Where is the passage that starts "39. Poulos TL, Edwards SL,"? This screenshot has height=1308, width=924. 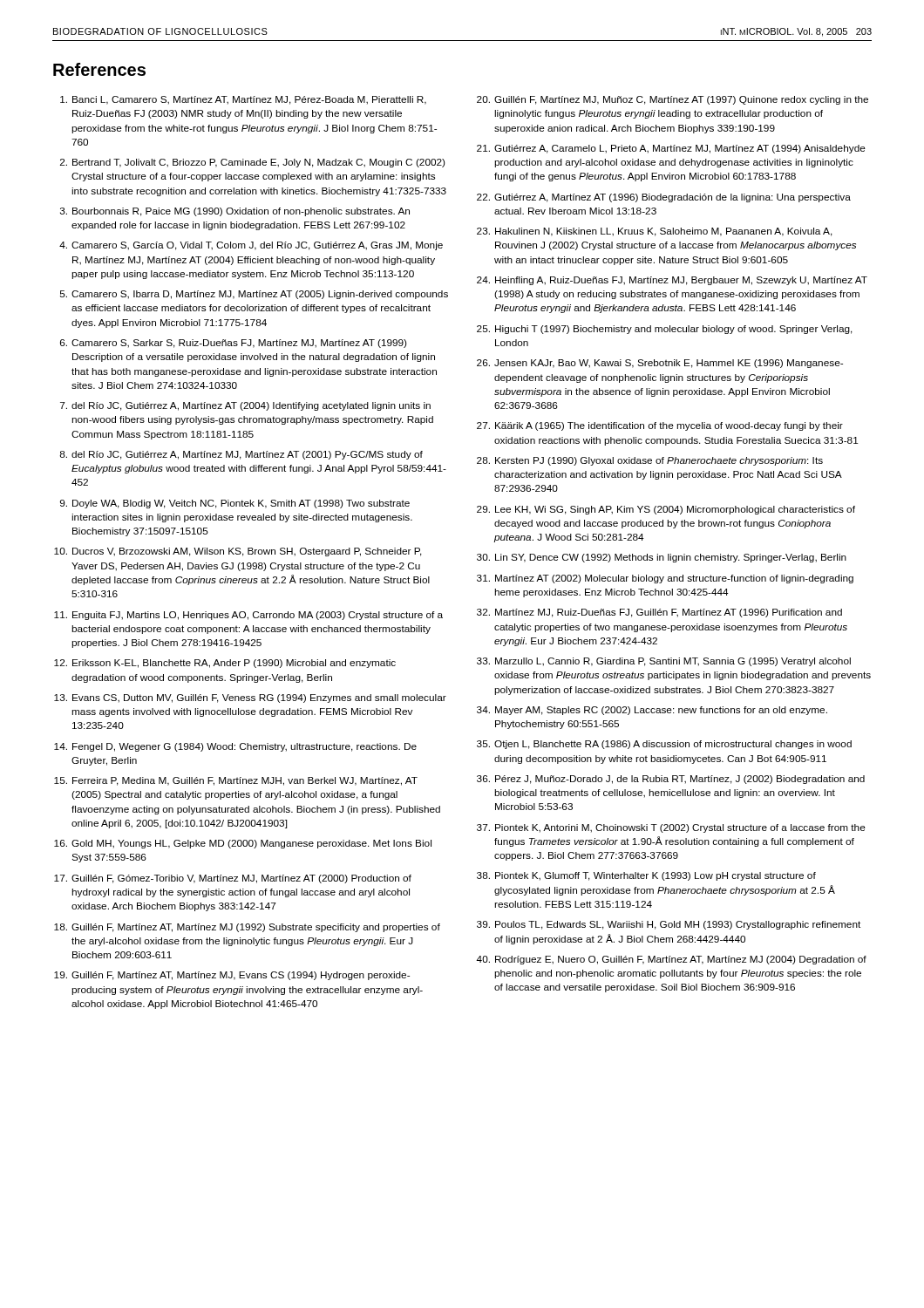pos(673,932)
